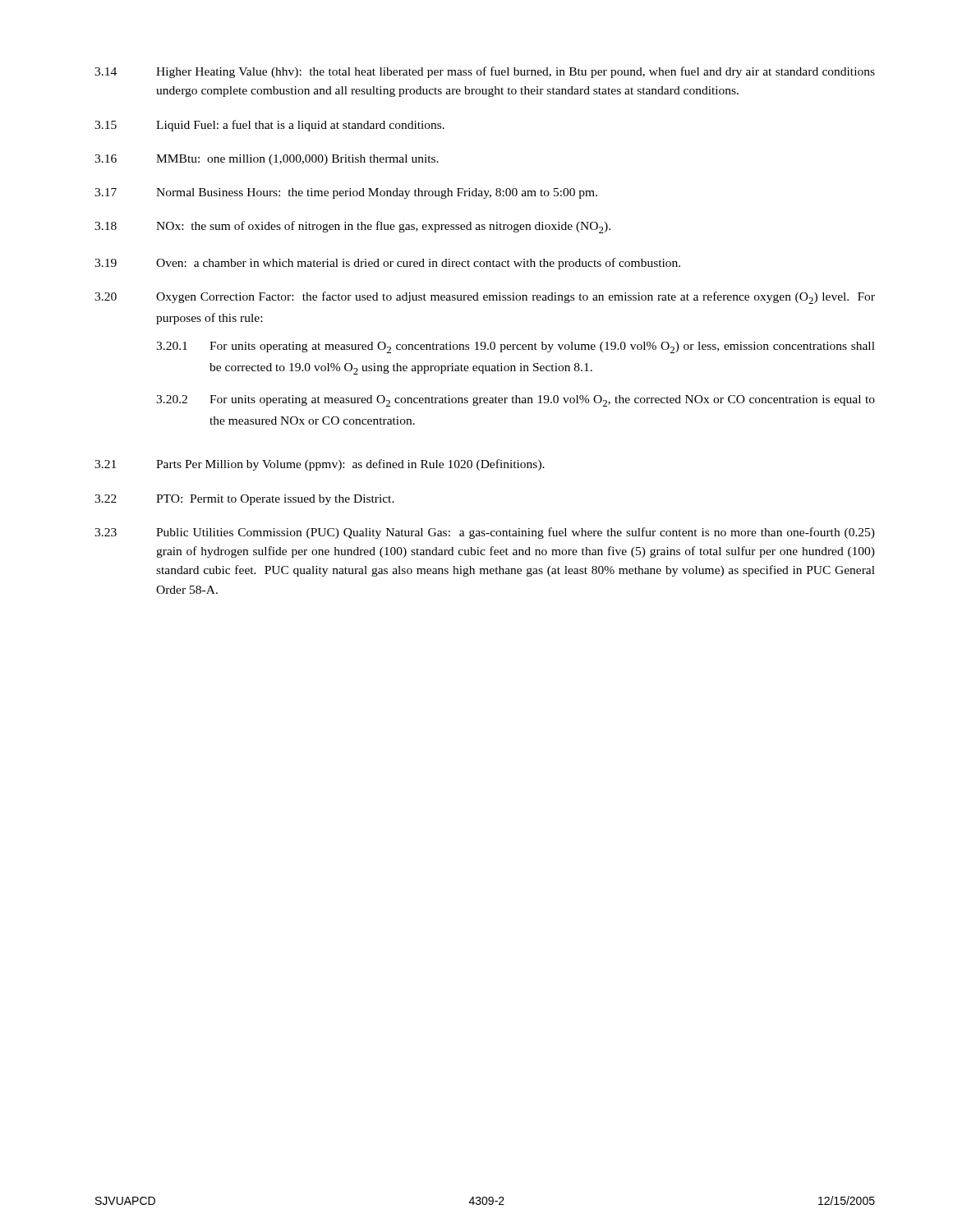Locate the list item that reads "3.15 Liquid Fuel: a fuel that is"
Image resolution: width=953 pixels, height=1232 pixels.
[x=269, y=126]
